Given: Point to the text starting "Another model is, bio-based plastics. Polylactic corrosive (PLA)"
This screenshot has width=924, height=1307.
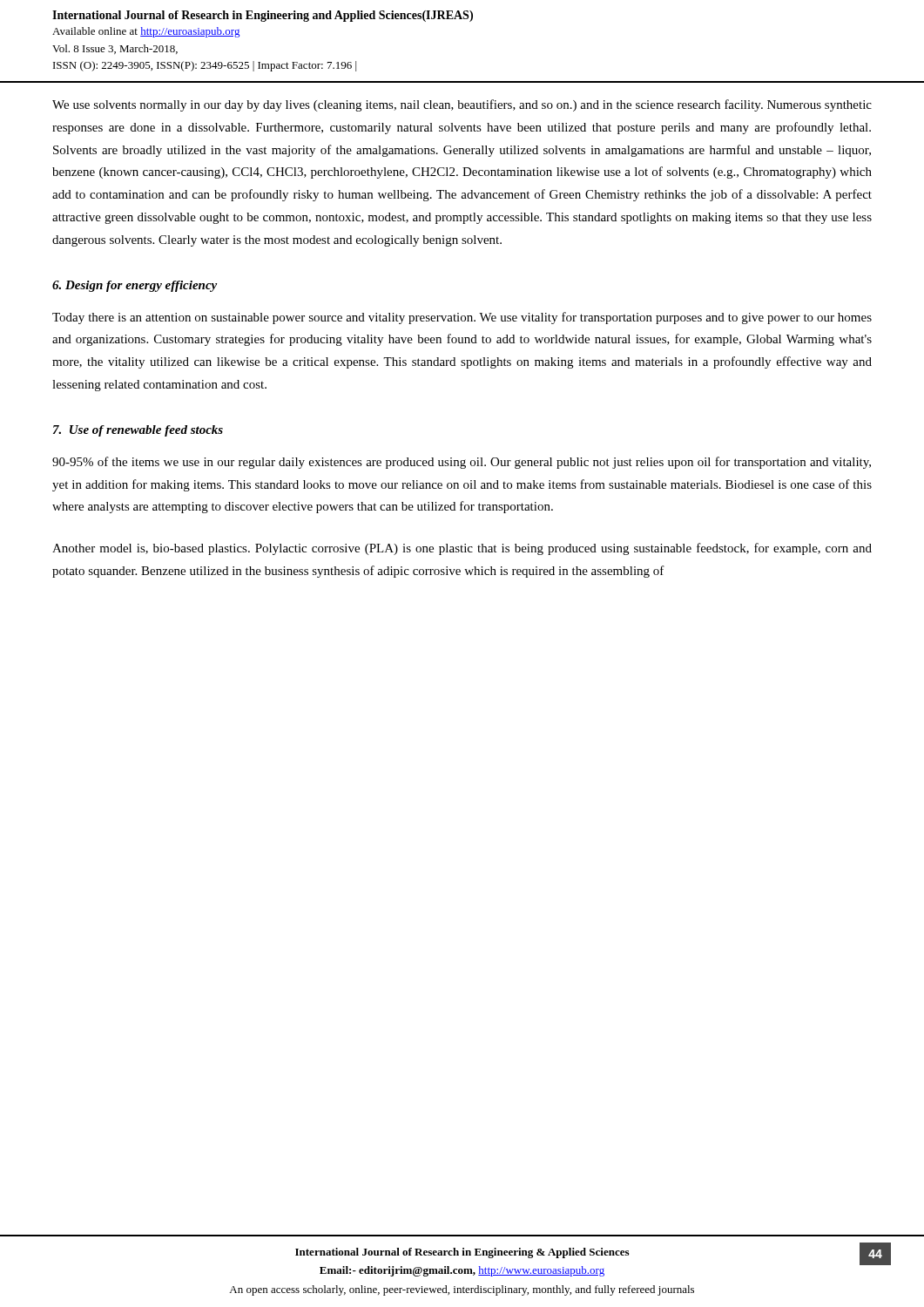Looking at the screenshot, I should coord(462,559).
